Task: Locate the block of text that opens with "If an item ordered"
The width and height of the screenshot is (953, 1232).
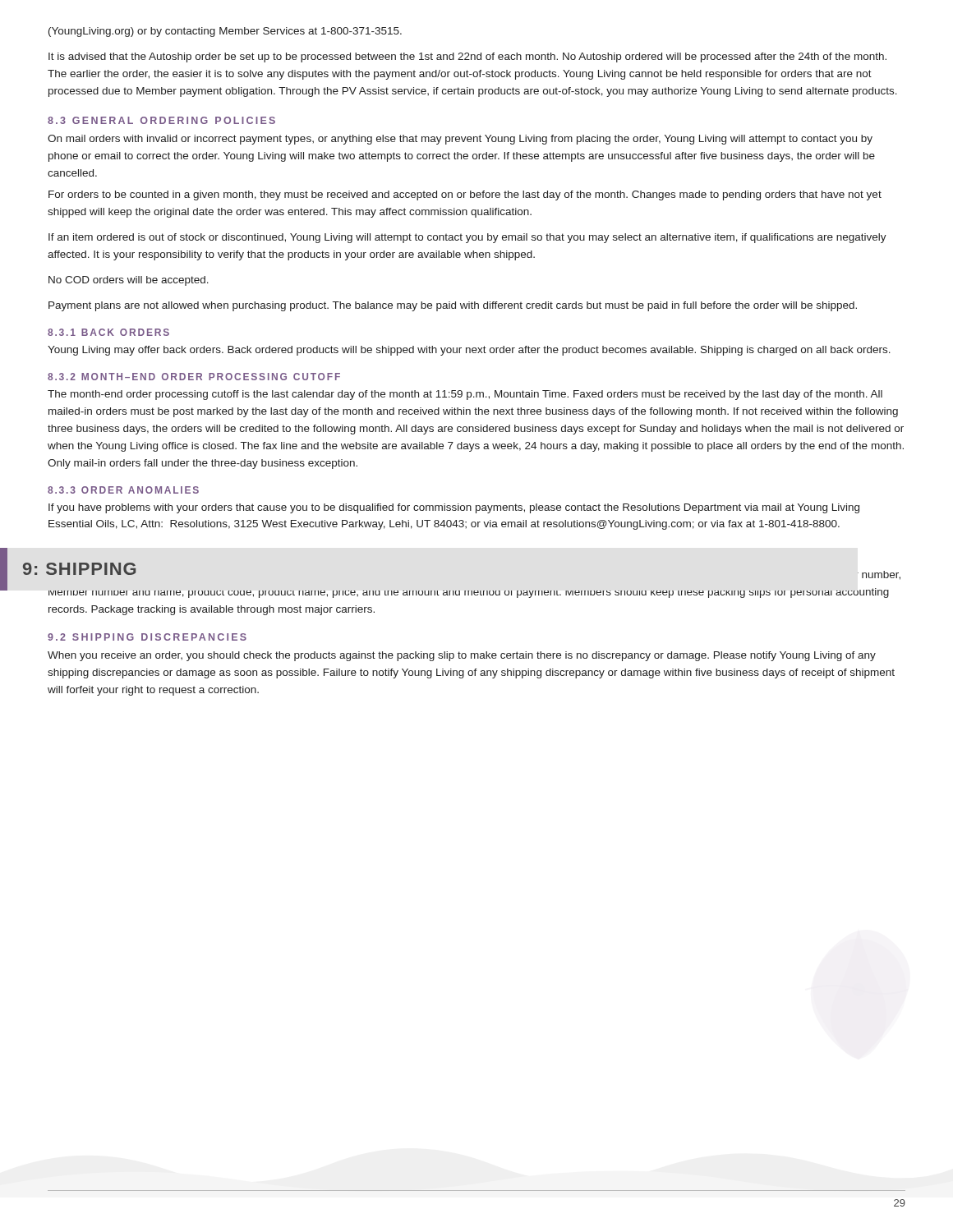Action: (476, 247)
